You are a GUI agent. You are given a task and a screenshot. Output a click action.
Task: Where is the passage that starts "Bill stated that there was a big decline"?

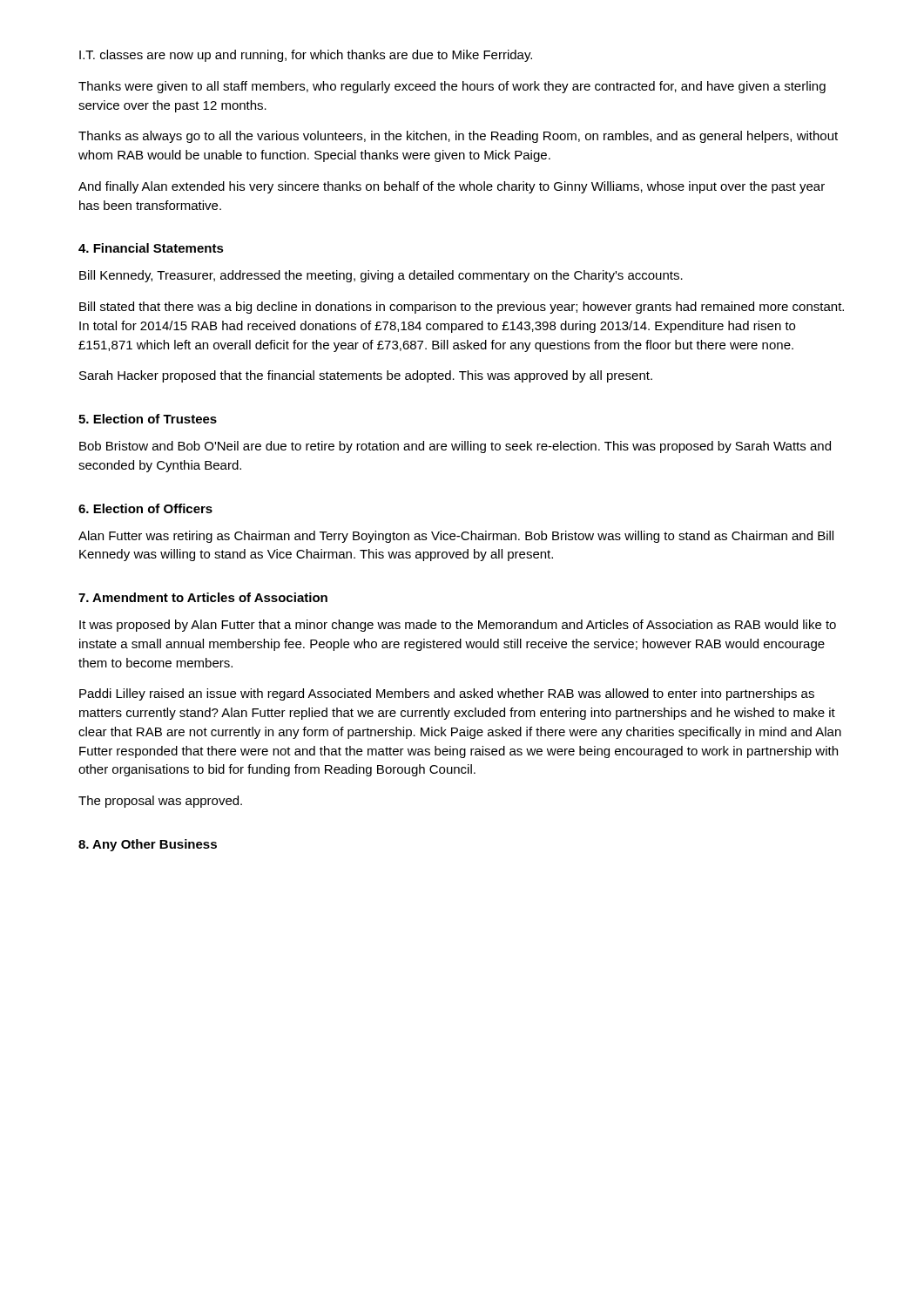[462, 325]
